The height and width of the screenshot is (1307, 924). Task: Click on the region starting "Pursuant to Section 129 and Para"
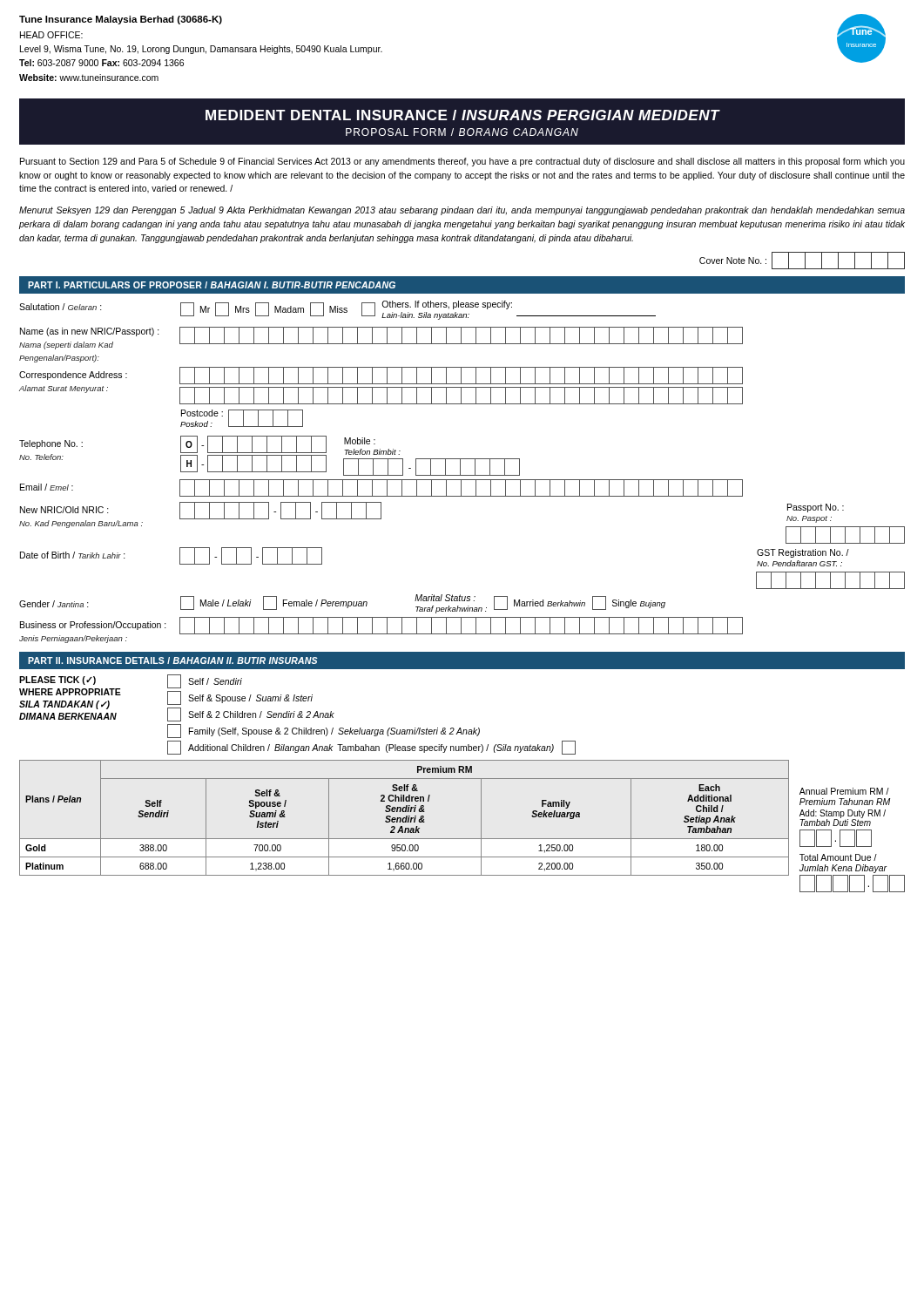point(462,175)
